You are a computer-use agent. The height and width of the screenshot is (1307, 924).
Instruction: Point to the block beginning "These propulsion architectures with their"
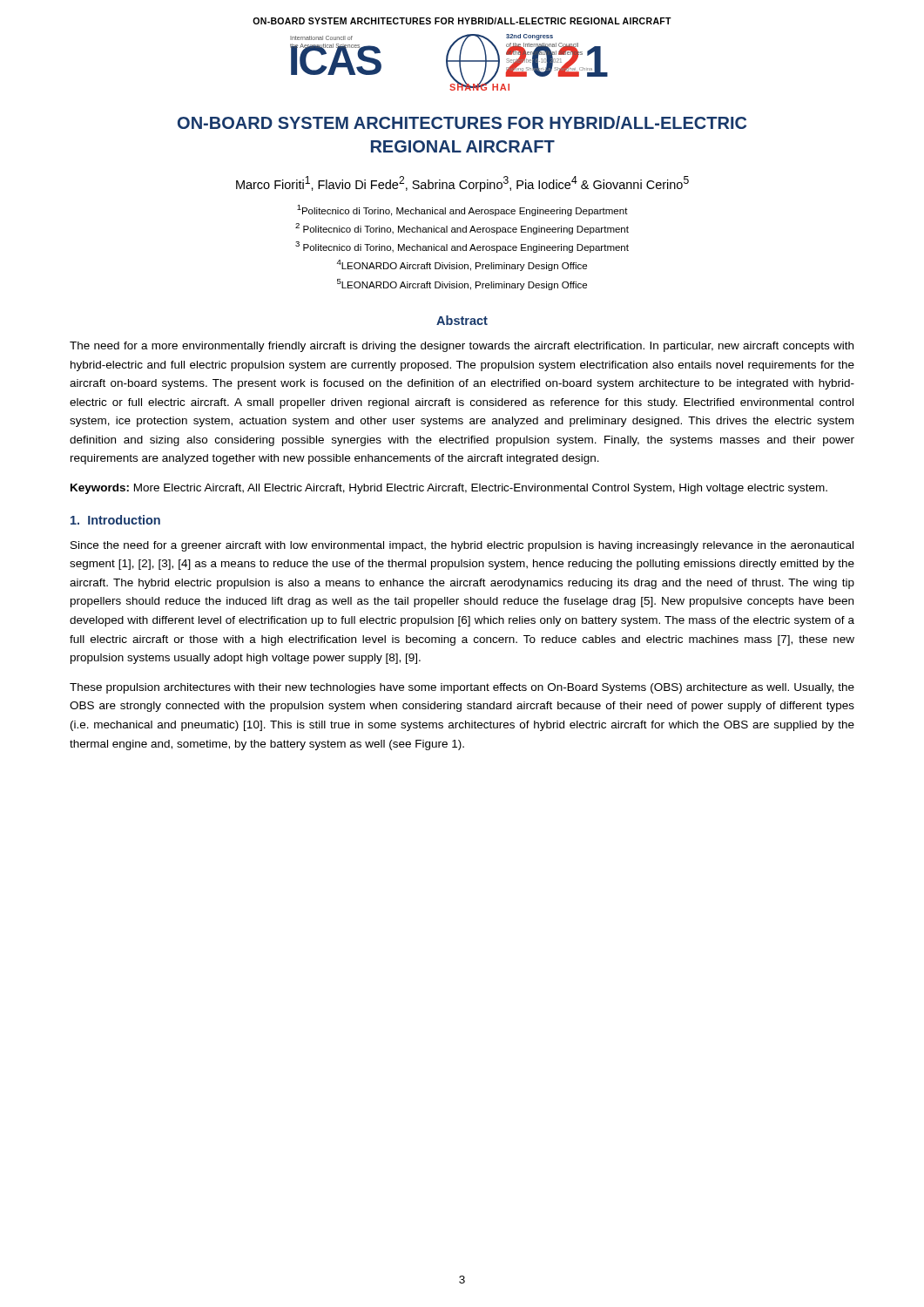pos(462,715)
